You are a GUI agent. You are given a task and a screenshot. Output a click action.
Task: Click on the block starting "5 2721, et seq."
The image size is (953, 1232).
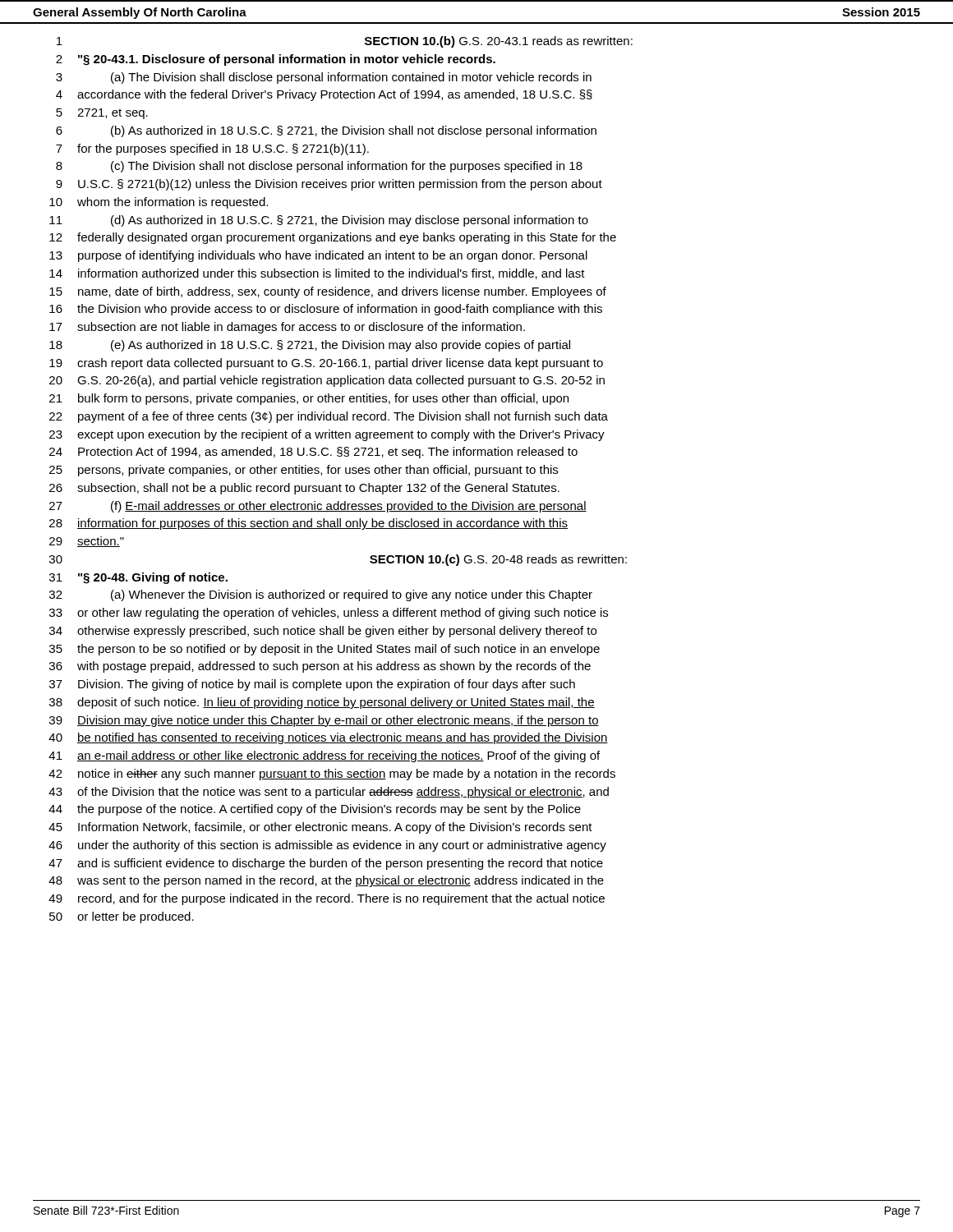click(x=102, y=114)
